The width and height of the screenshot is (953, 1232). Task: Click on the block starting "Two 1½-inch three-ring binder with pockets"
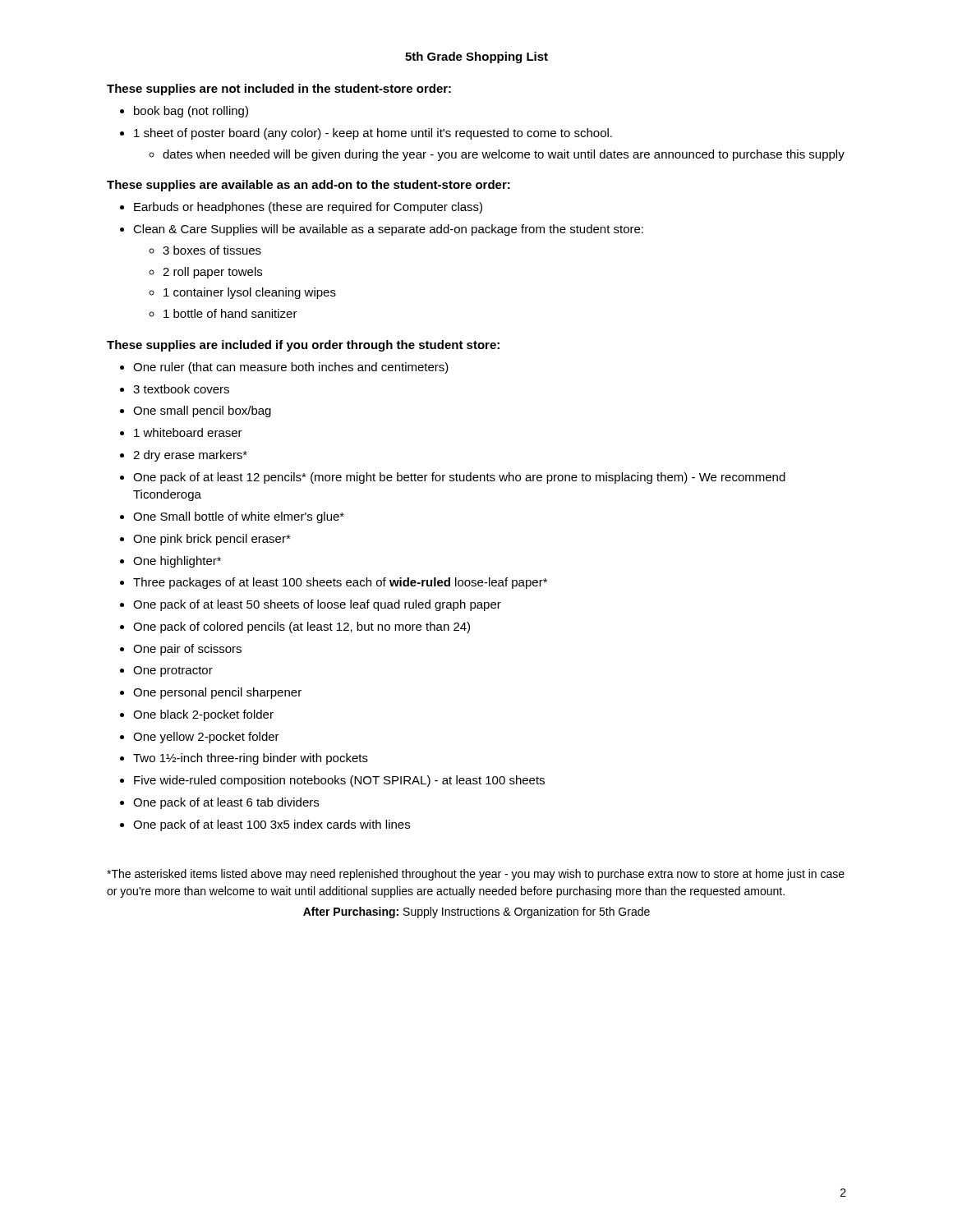(251, 758)
